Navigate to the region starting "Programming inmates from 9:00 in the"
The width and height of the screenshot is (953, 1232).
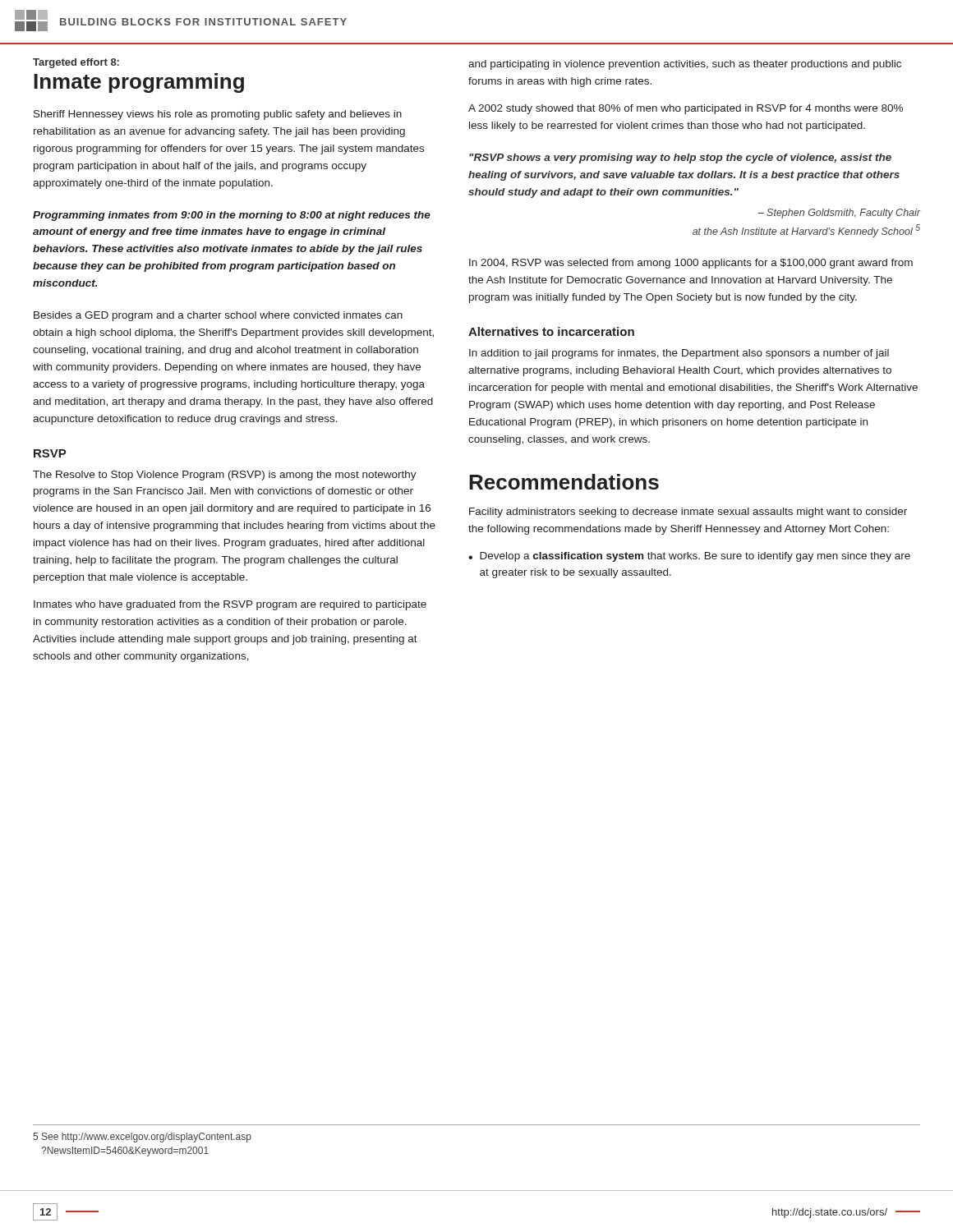[234, 250]
